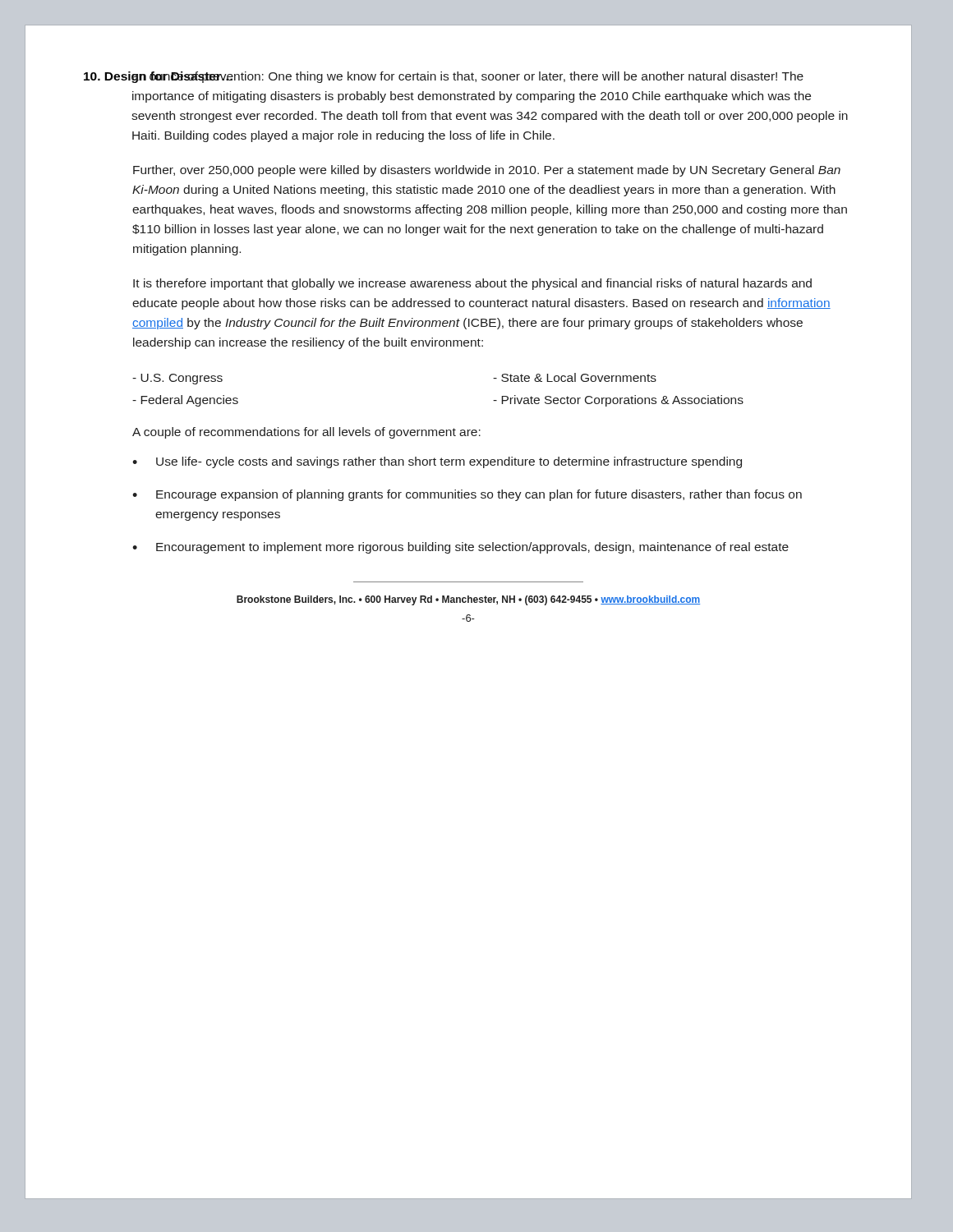
Task: Navigate to the element starting "Encourage expansion of planning"
Action: tap(493, 504)
